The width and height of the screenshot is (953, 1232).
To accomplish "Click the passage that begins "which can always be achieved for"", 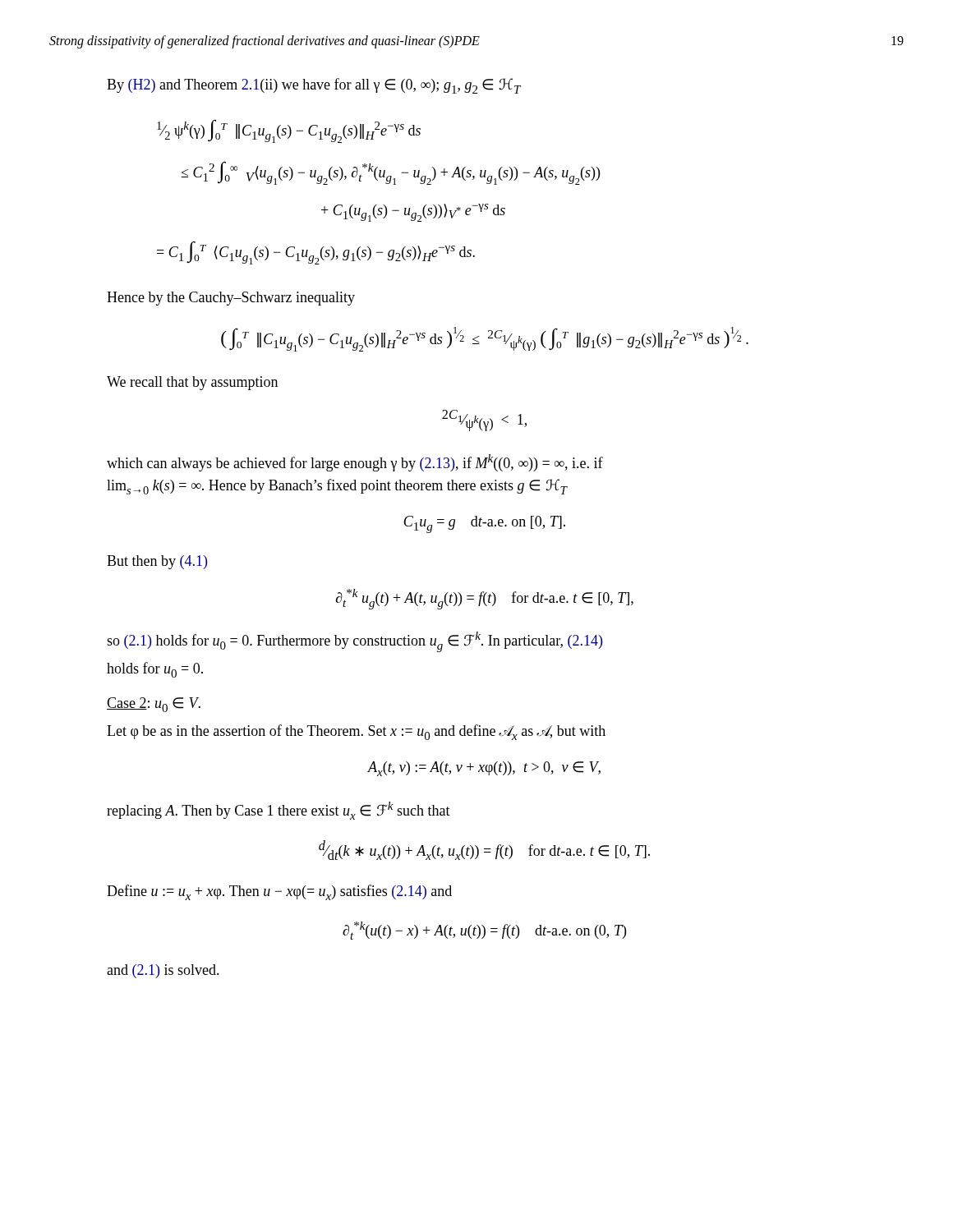I will pos(355,475).
